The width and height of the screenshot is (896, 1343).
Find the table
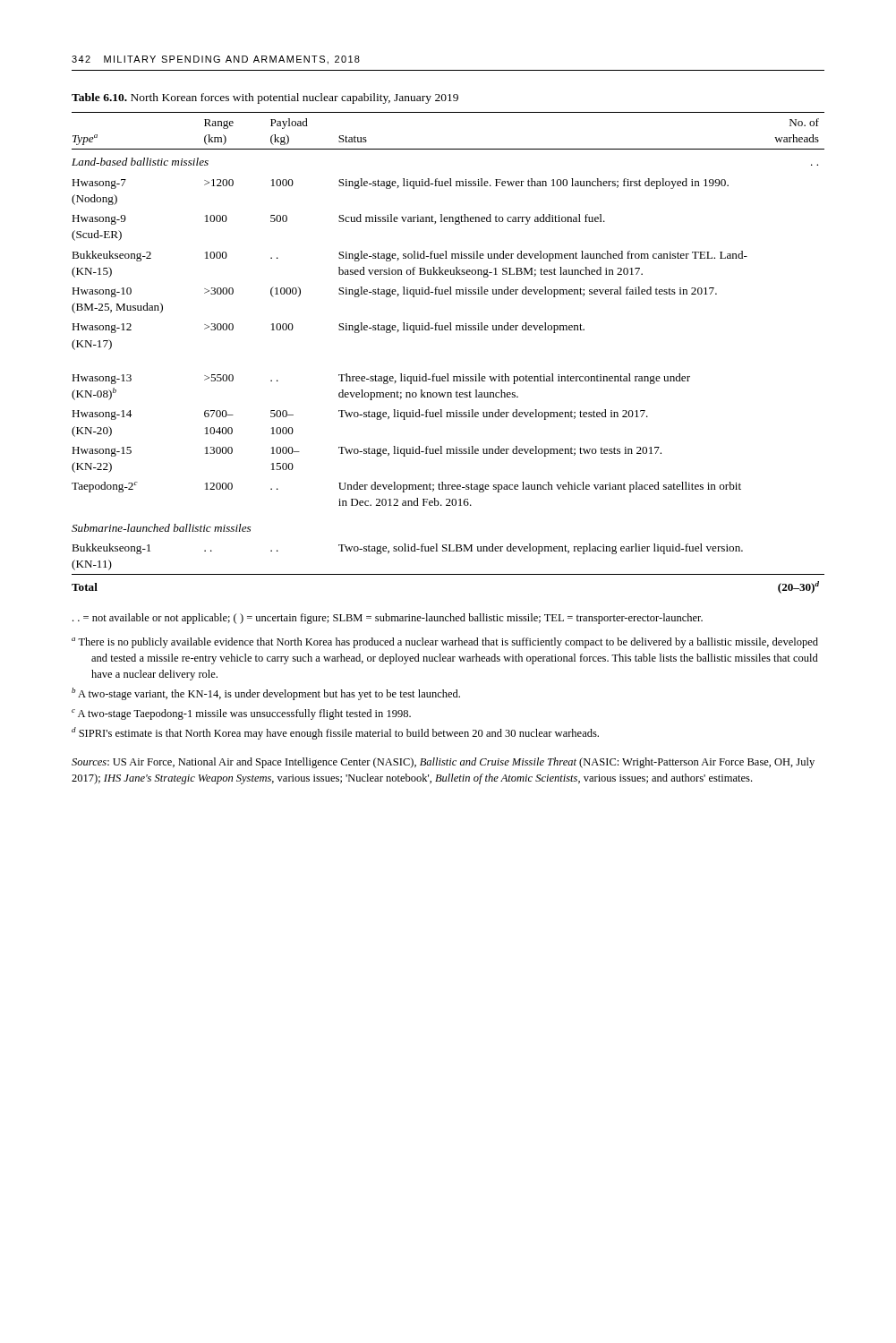point(448,344)
